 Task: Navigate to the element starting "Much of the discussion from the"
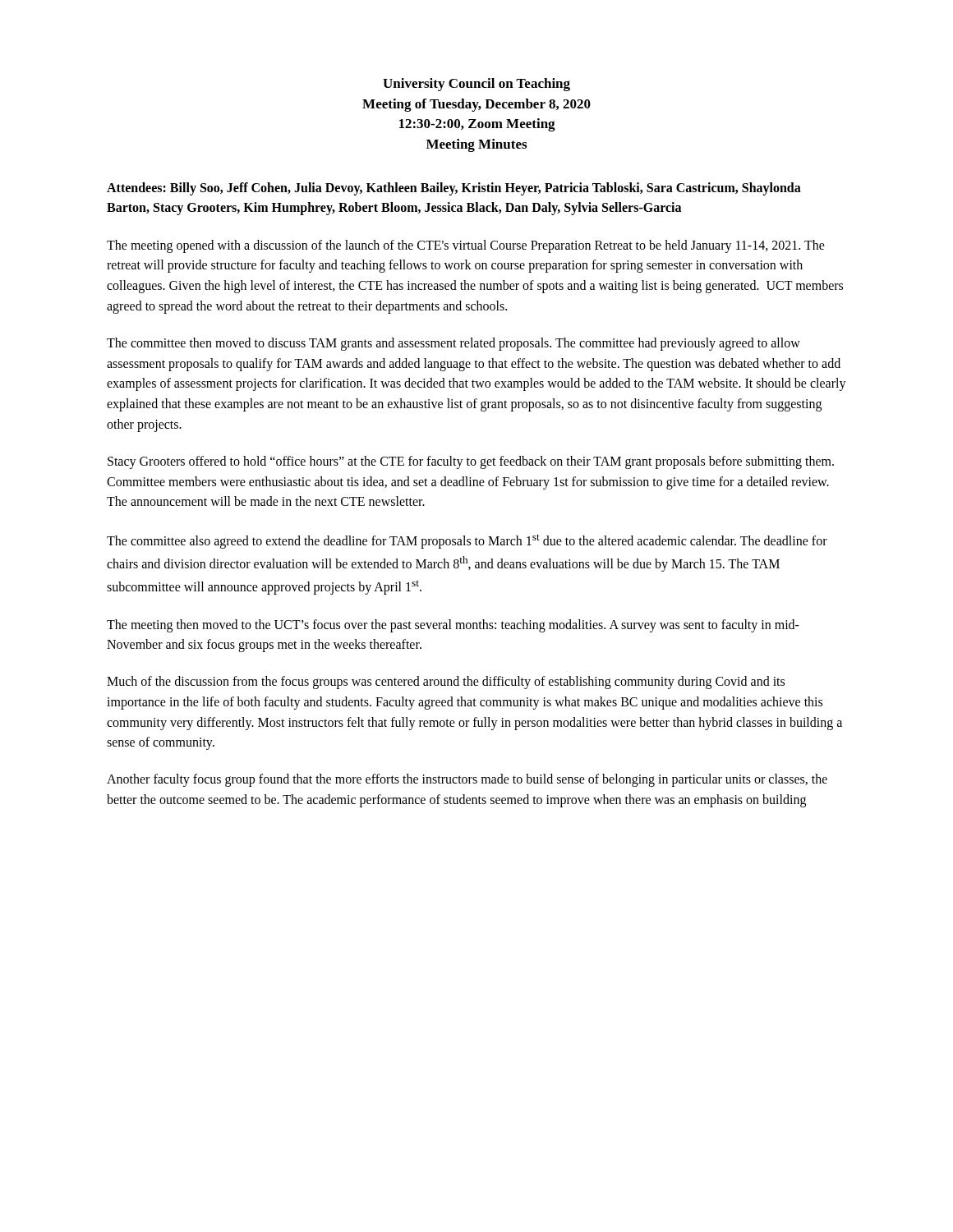[475, 712]
